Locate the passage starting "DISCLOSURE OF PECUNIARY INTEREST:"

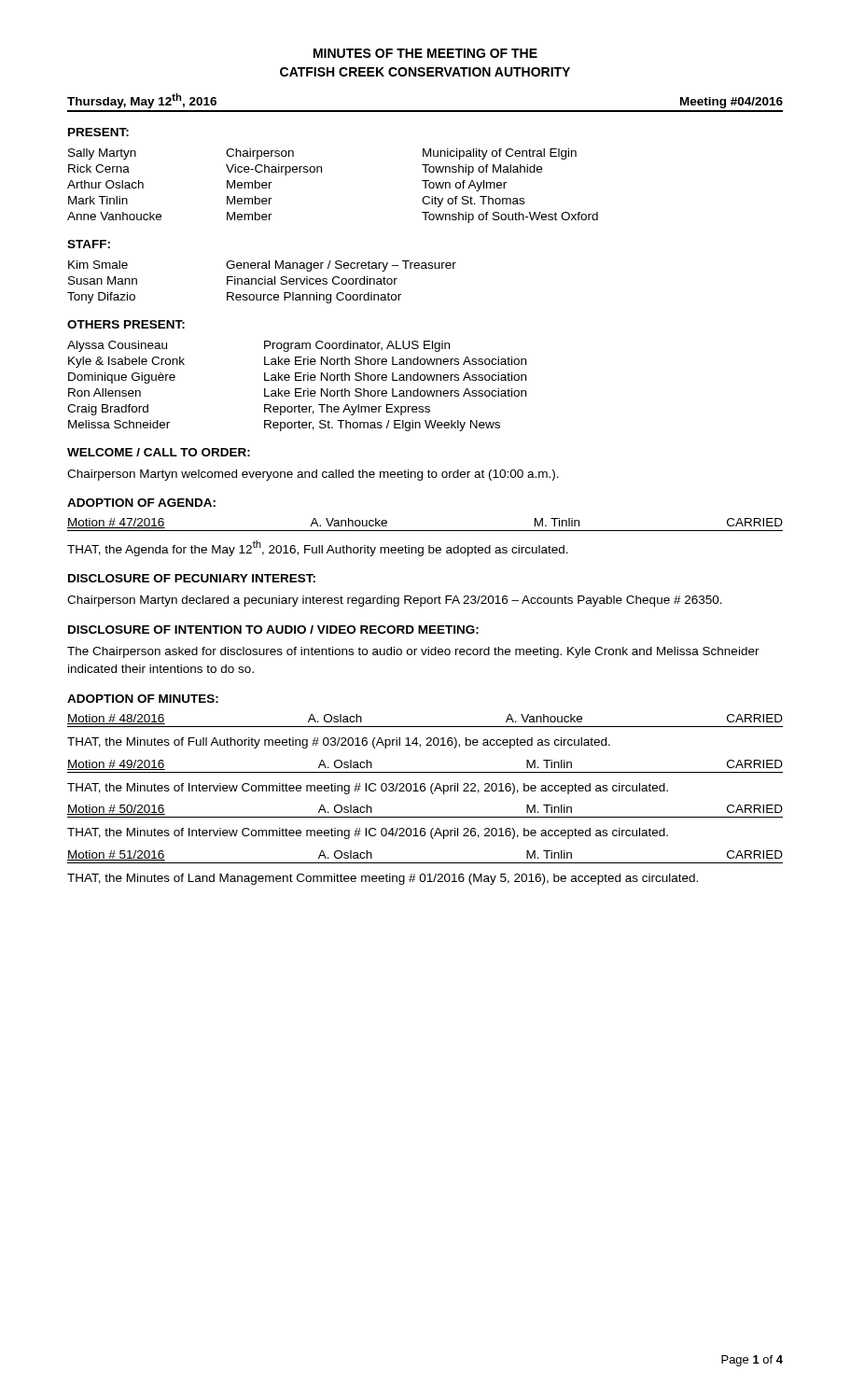(192, 578)
